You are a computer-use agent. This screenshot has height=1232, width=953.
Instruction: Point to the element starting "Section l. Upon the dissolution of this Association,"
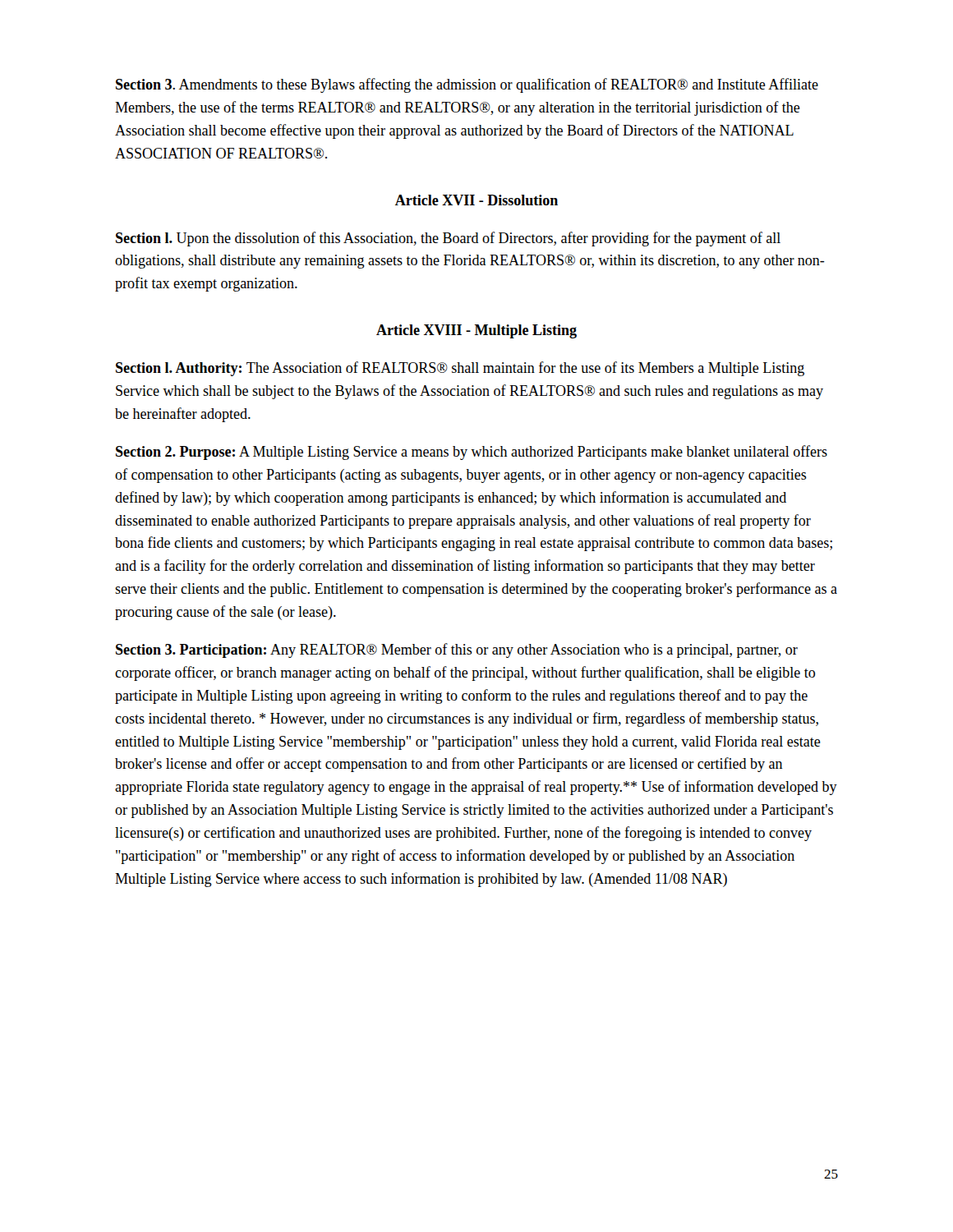click(x=476, y=262)
